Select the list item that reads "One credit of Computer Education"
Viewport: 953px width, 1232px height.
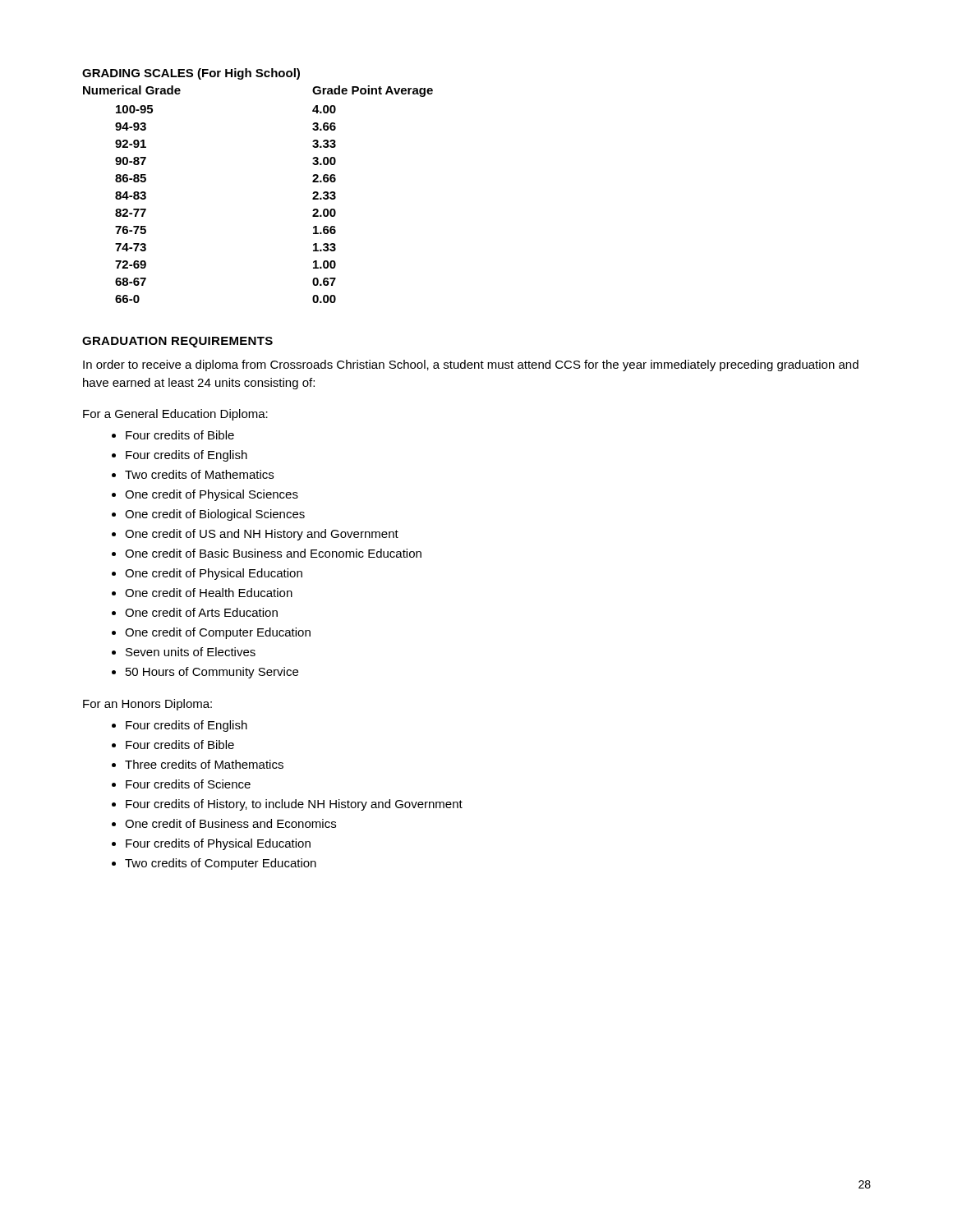coord(218,632)
